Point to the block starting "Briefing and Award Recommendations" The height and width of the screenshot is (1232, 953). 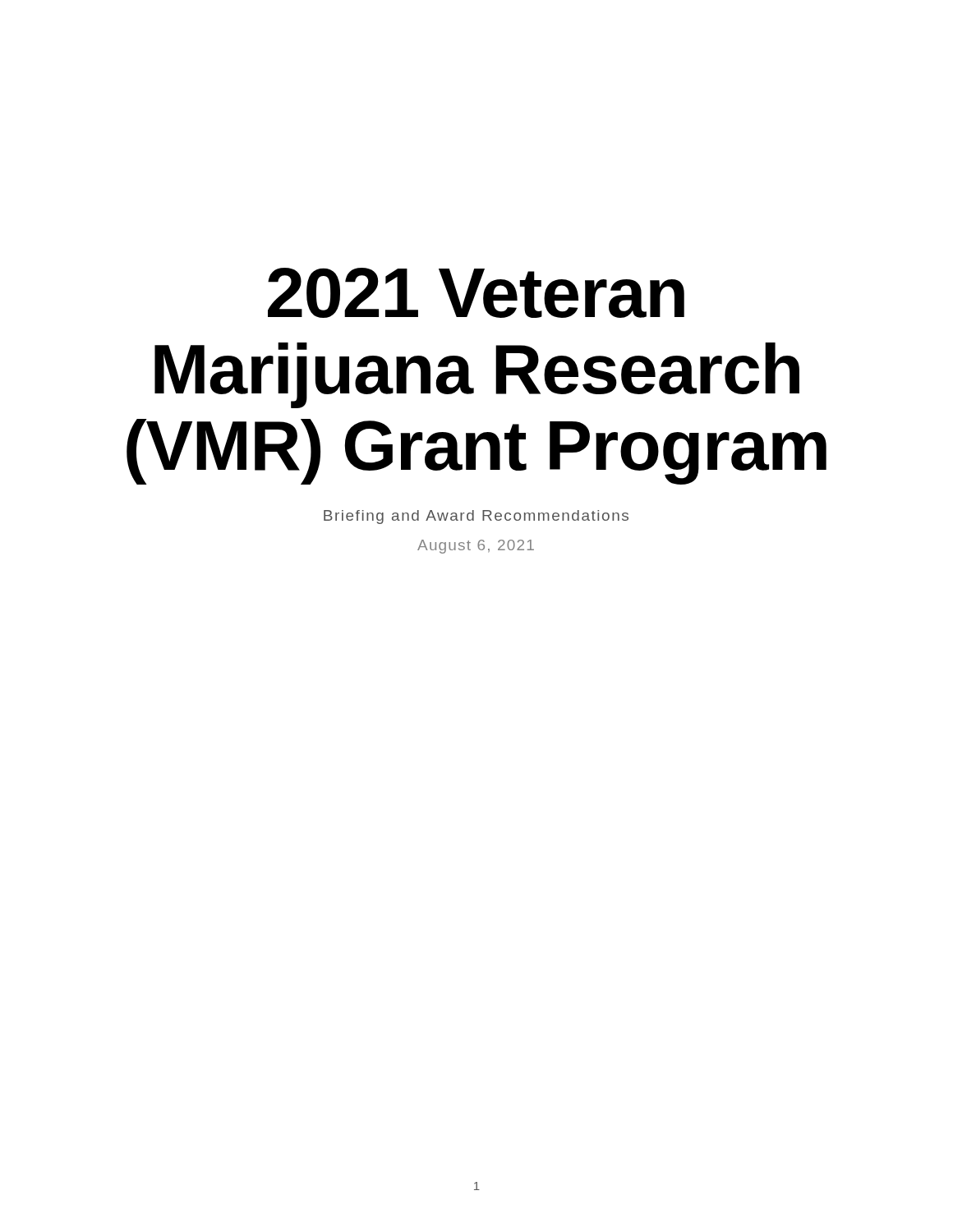click(x=476, y=516)
